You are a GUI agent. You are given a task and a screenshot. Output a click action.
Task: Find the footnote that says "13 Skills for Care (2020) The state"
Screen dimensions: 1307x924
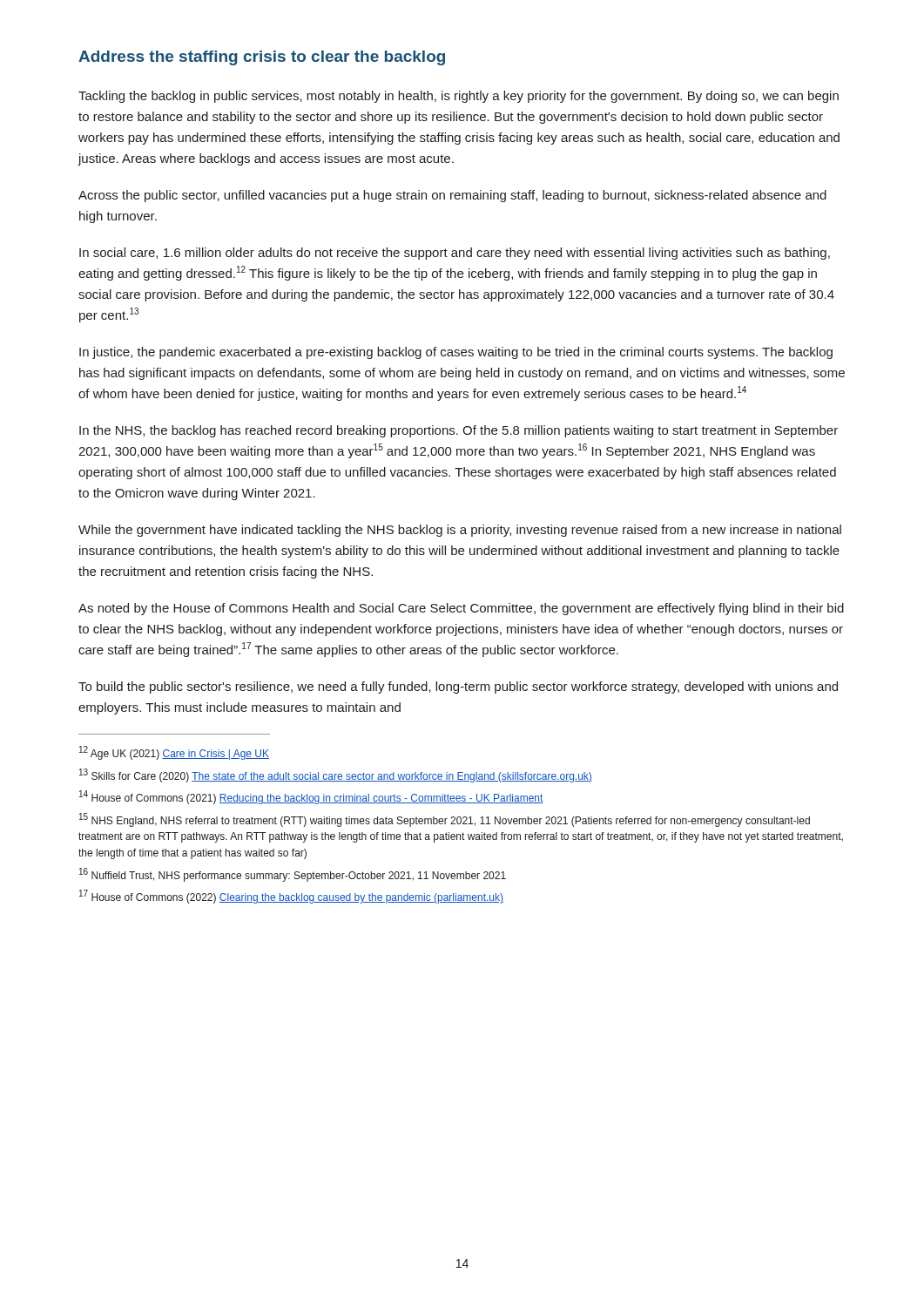(x=335, y=775)
